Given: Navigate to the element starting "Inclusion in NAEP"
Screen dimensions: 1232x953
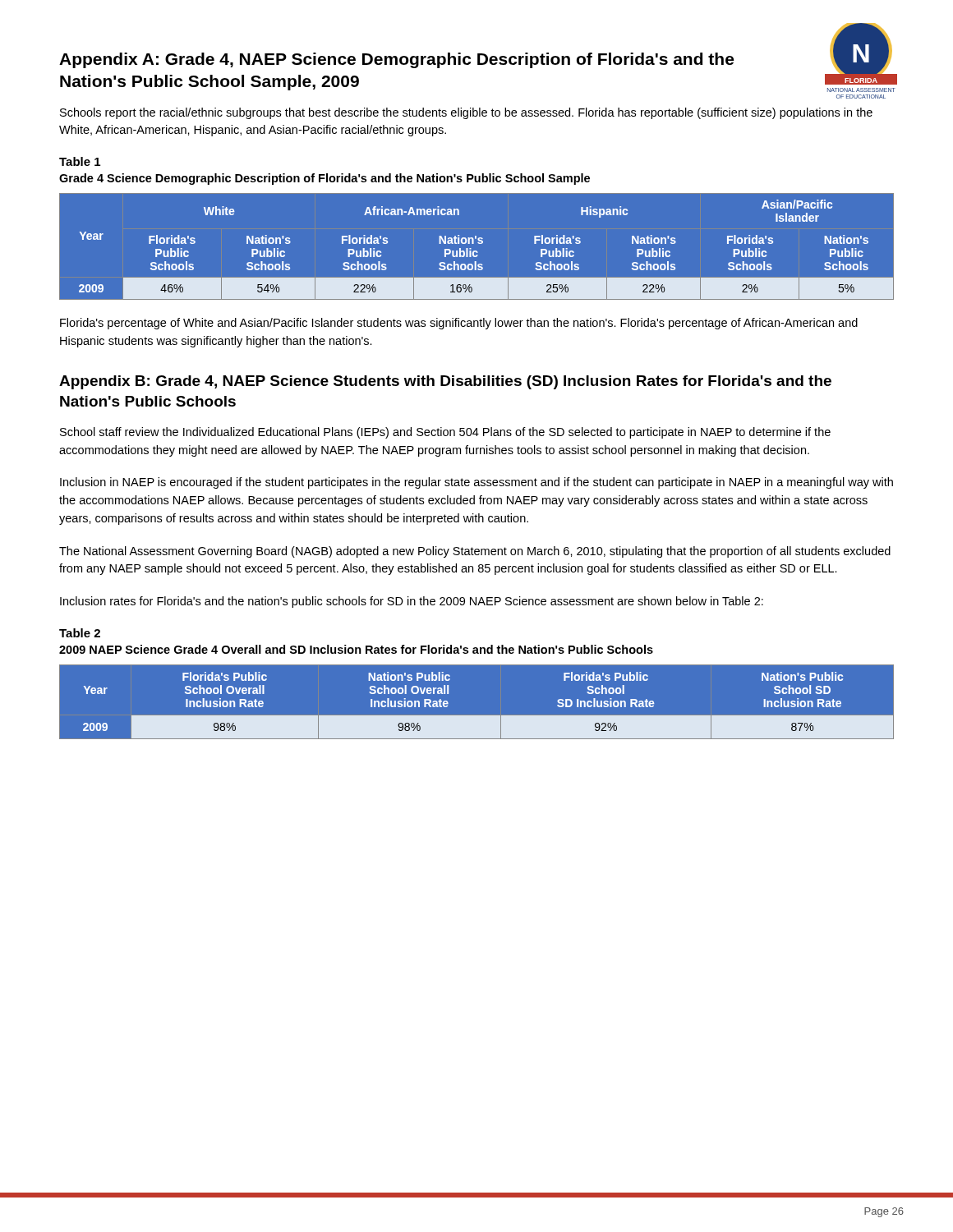Looking at the screenshot, I should pyautogui.click(x=476, y=500).
